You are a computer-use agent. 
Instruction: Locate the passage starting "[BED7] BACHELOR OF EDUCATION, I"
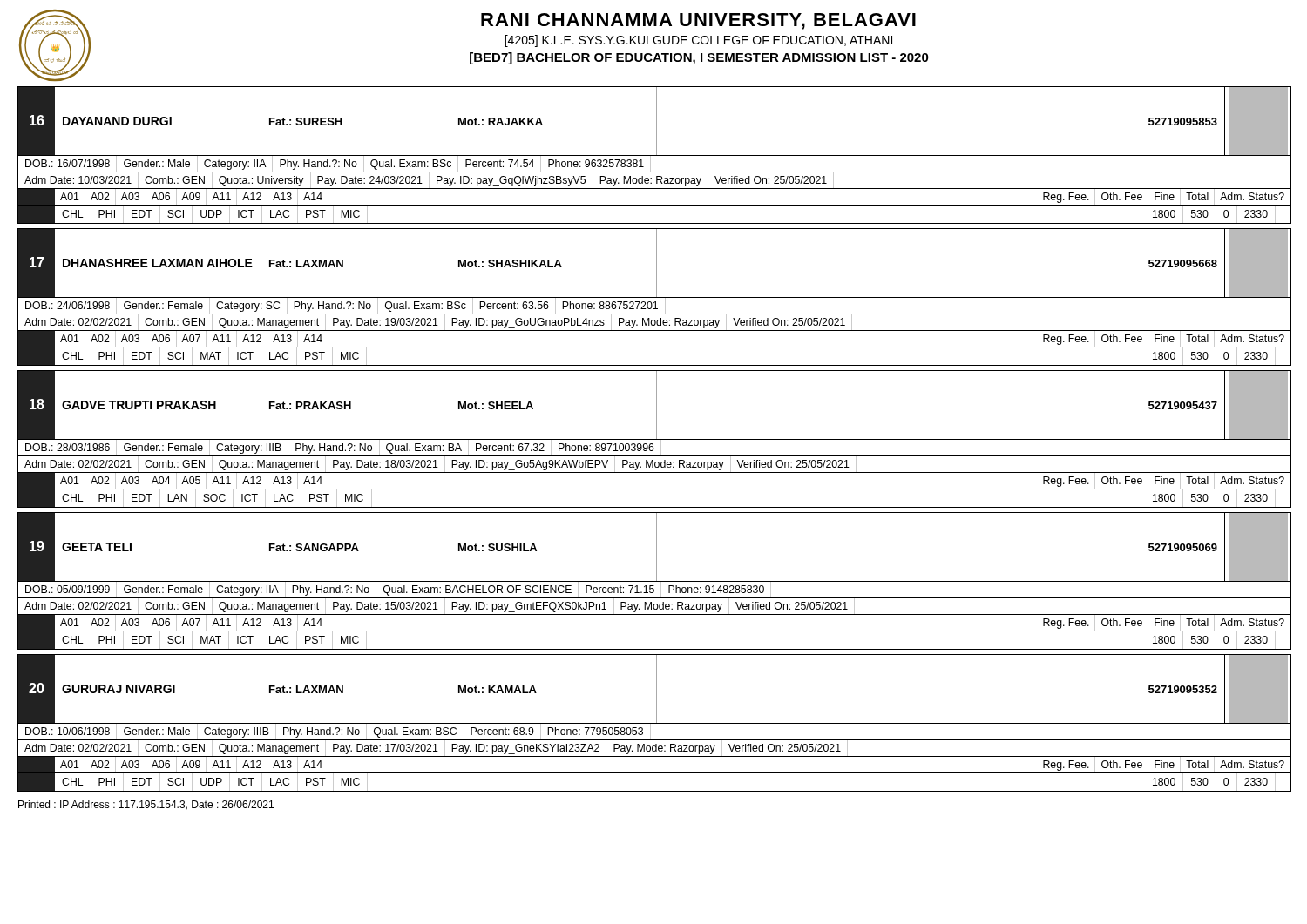coord(699,57)
